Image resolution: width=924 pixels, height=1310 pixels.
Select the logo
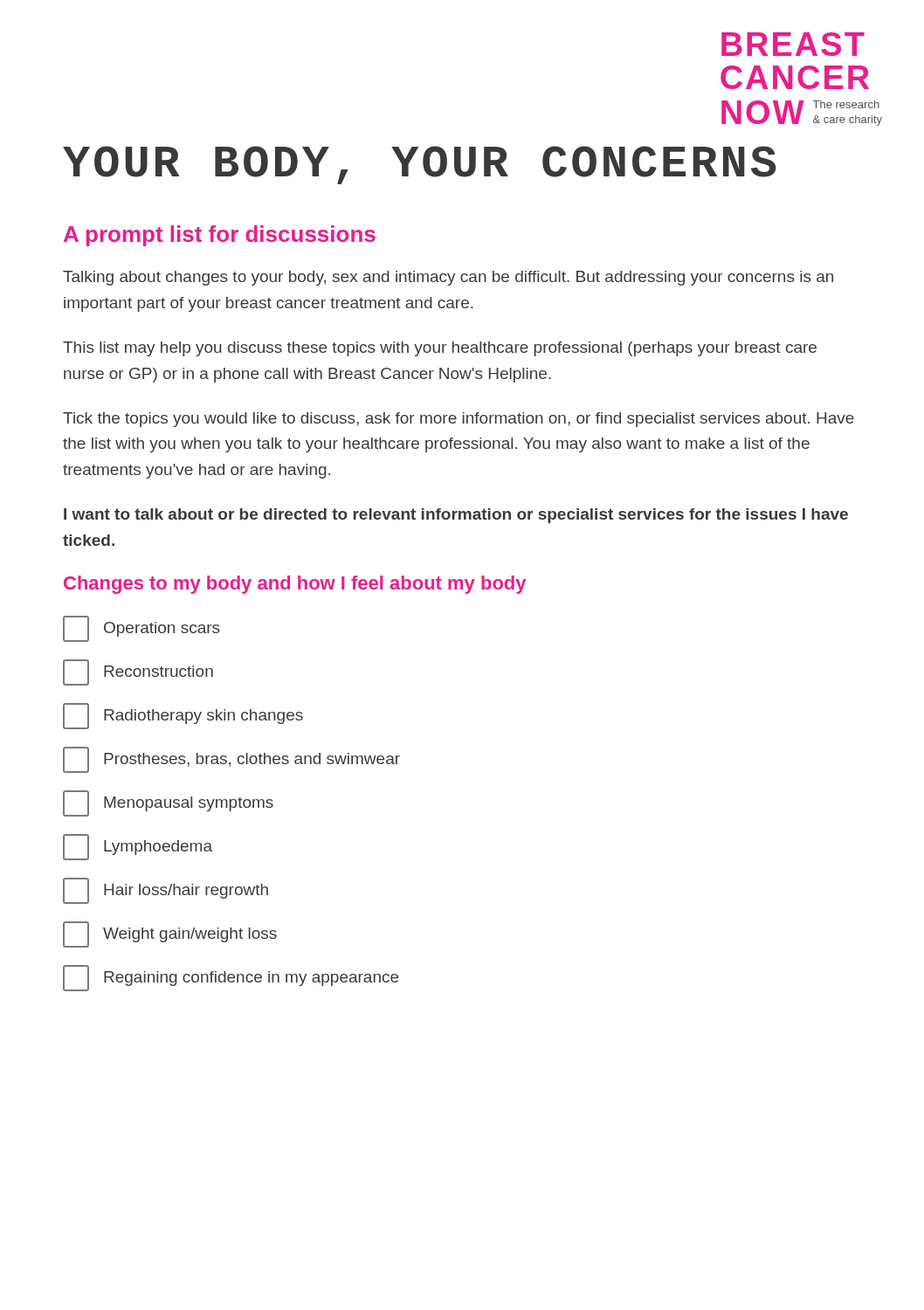pyautogui.click(x=801, y=79)
